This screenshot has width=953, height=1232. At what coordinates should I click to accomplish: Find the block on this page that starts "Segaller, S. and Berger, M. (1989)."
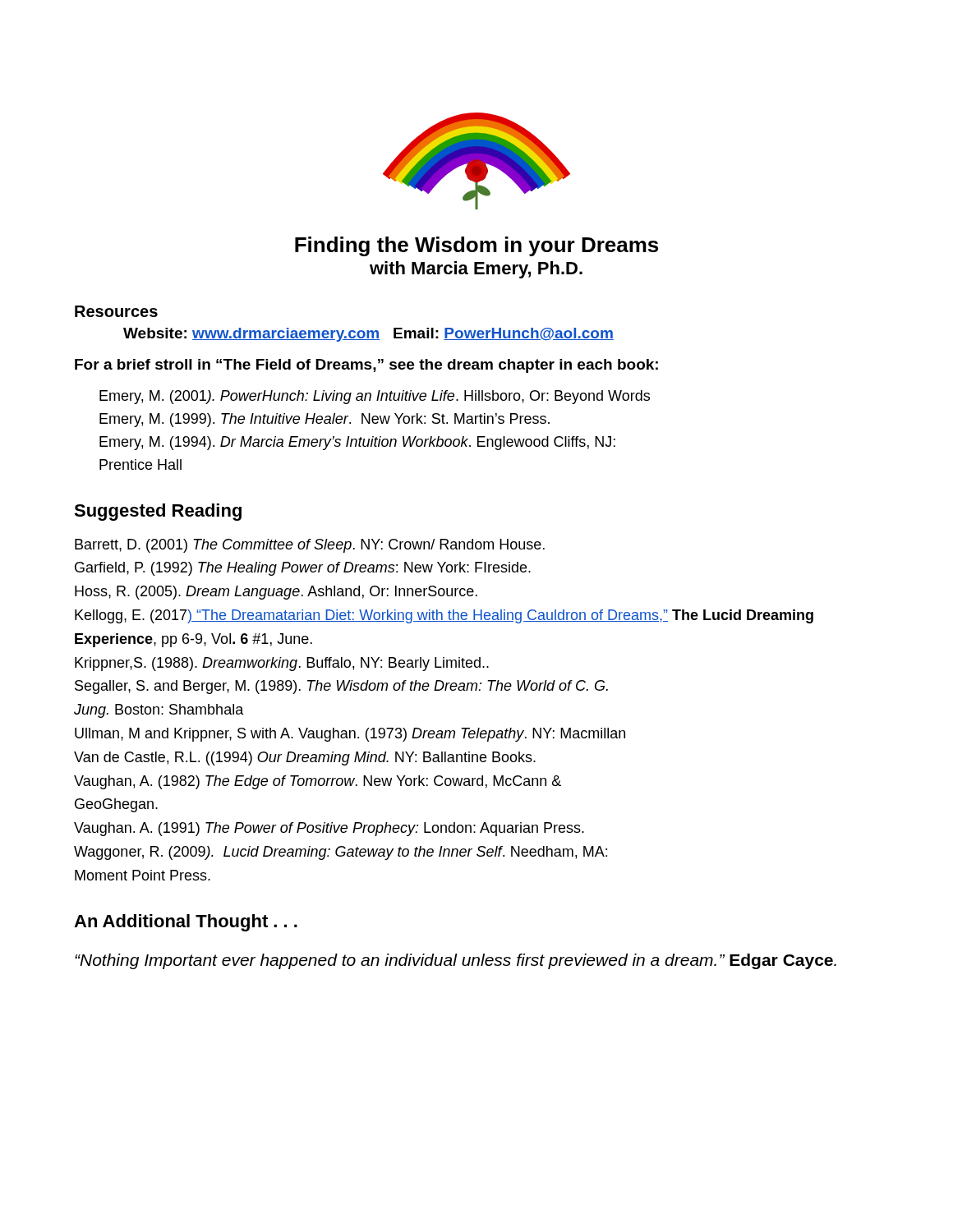click(x=342, y=698)
